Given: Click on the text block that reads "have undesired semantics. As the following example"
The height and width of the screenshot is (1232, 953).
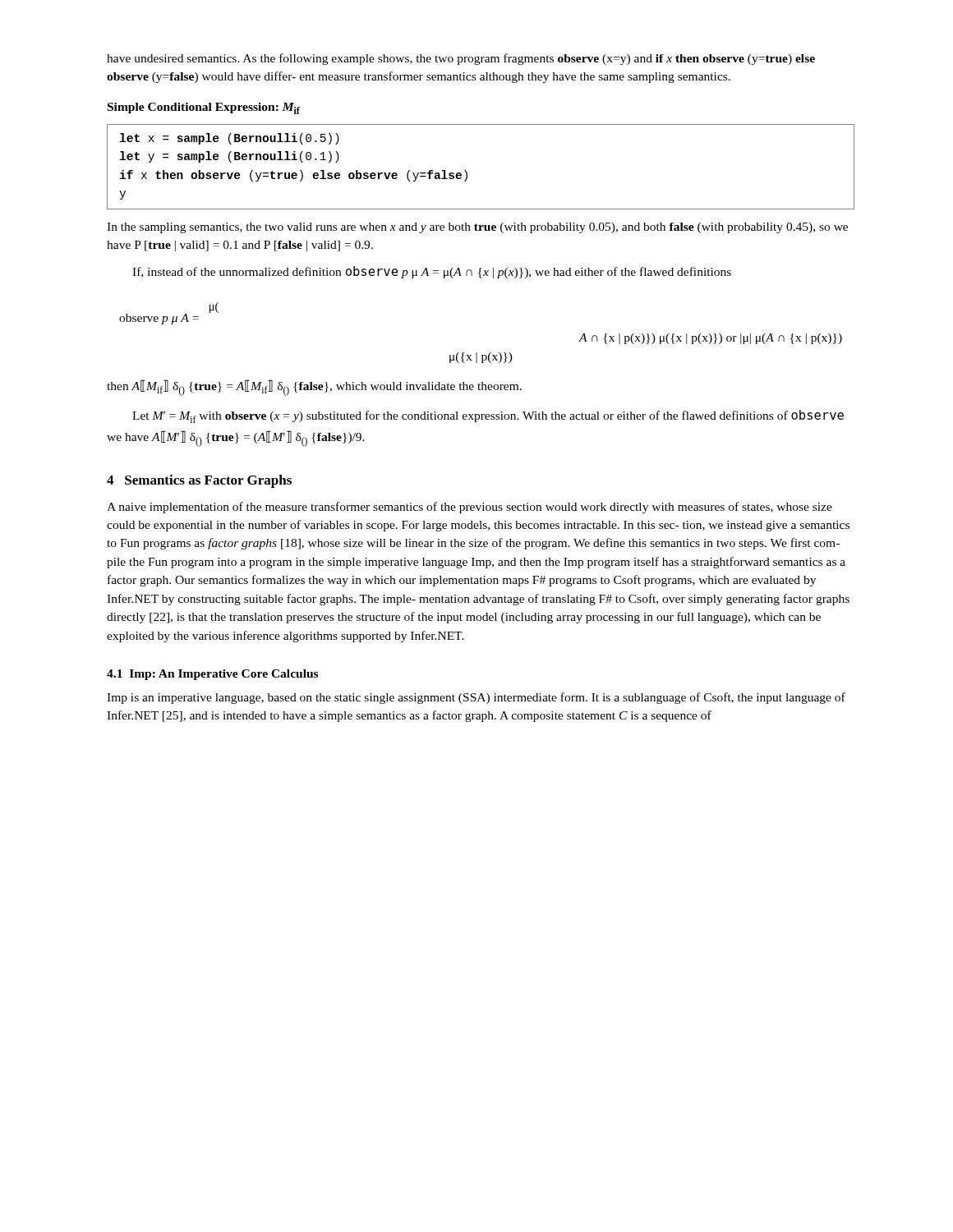Looking at the screenshot, I should (461, 67).
